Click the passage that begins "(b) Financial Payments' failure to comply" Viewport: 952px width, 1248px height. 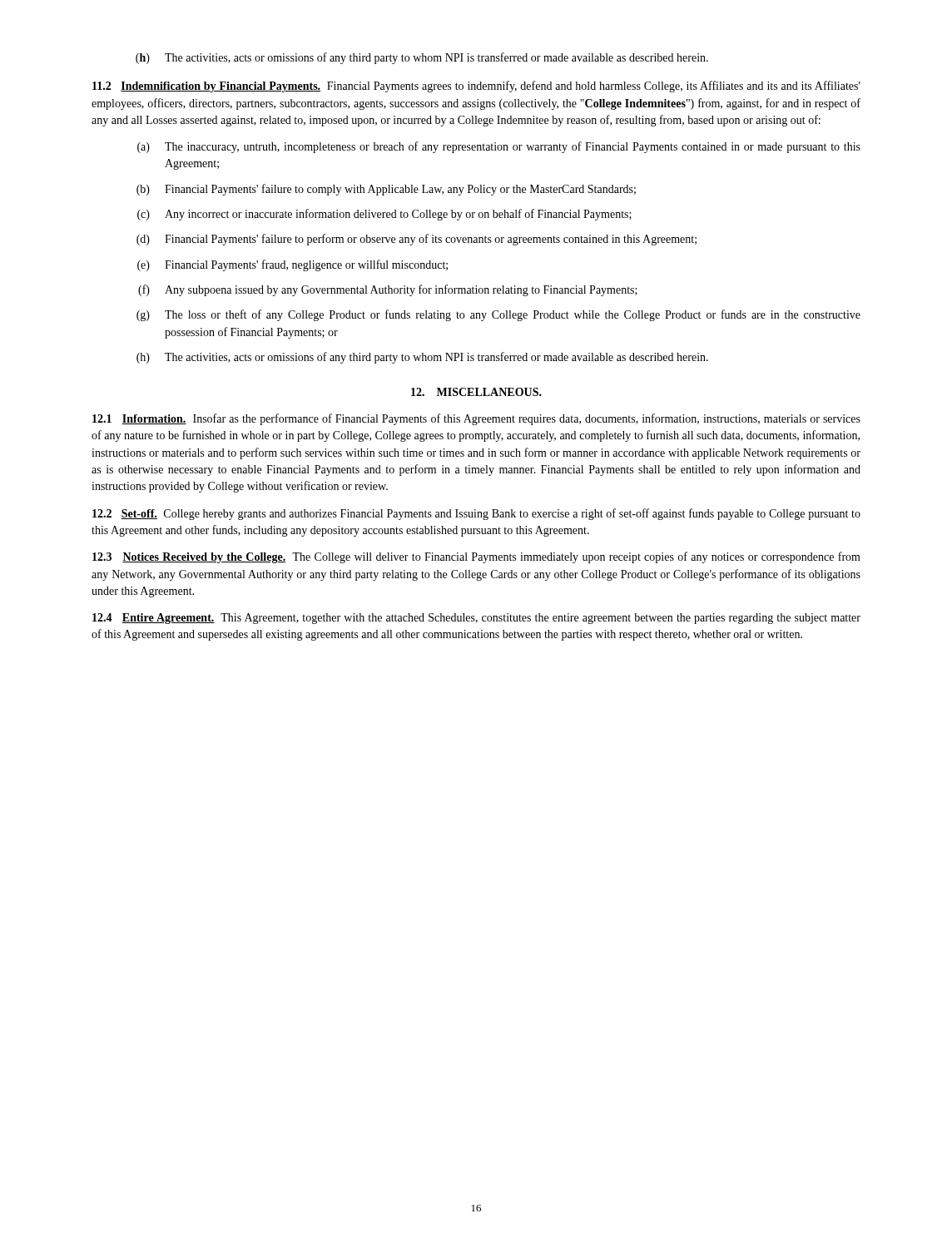tap(476, 190)
